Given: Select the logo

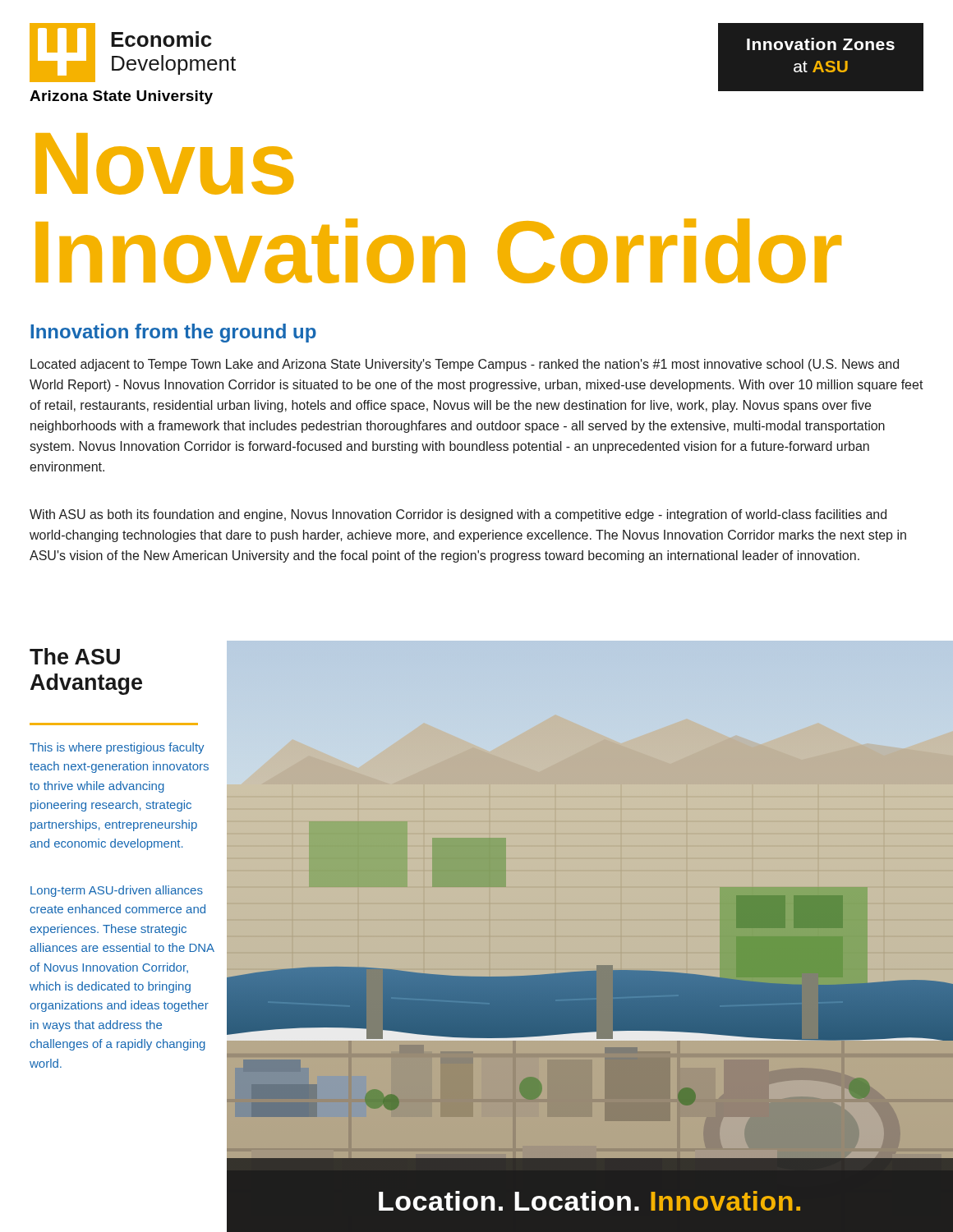Looking at the screenshot, I should (x=182, y=64).
